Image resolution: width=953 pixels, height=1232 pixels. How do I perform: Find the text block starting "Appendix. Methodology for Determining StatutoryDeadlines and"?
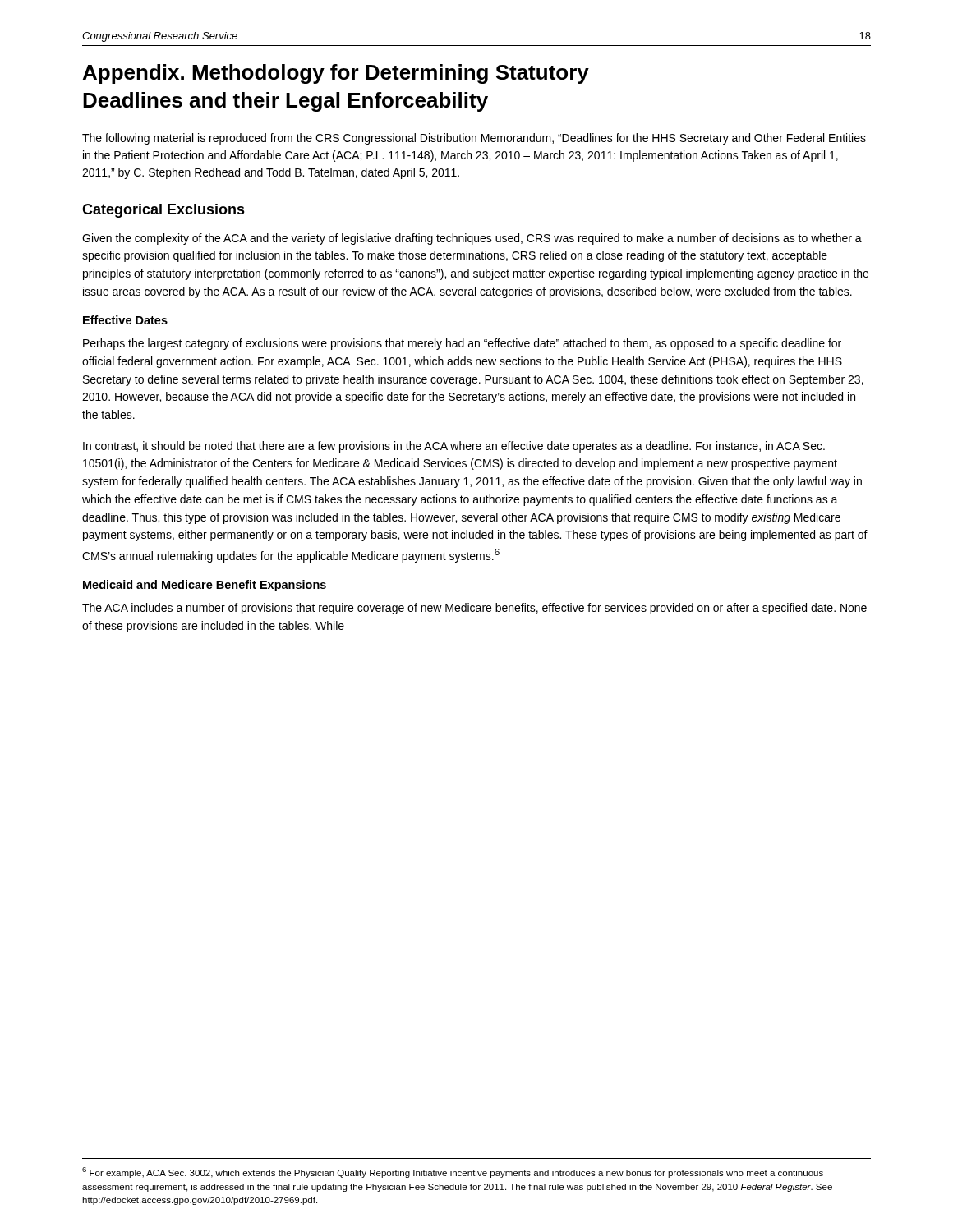(x=336, y=86)
